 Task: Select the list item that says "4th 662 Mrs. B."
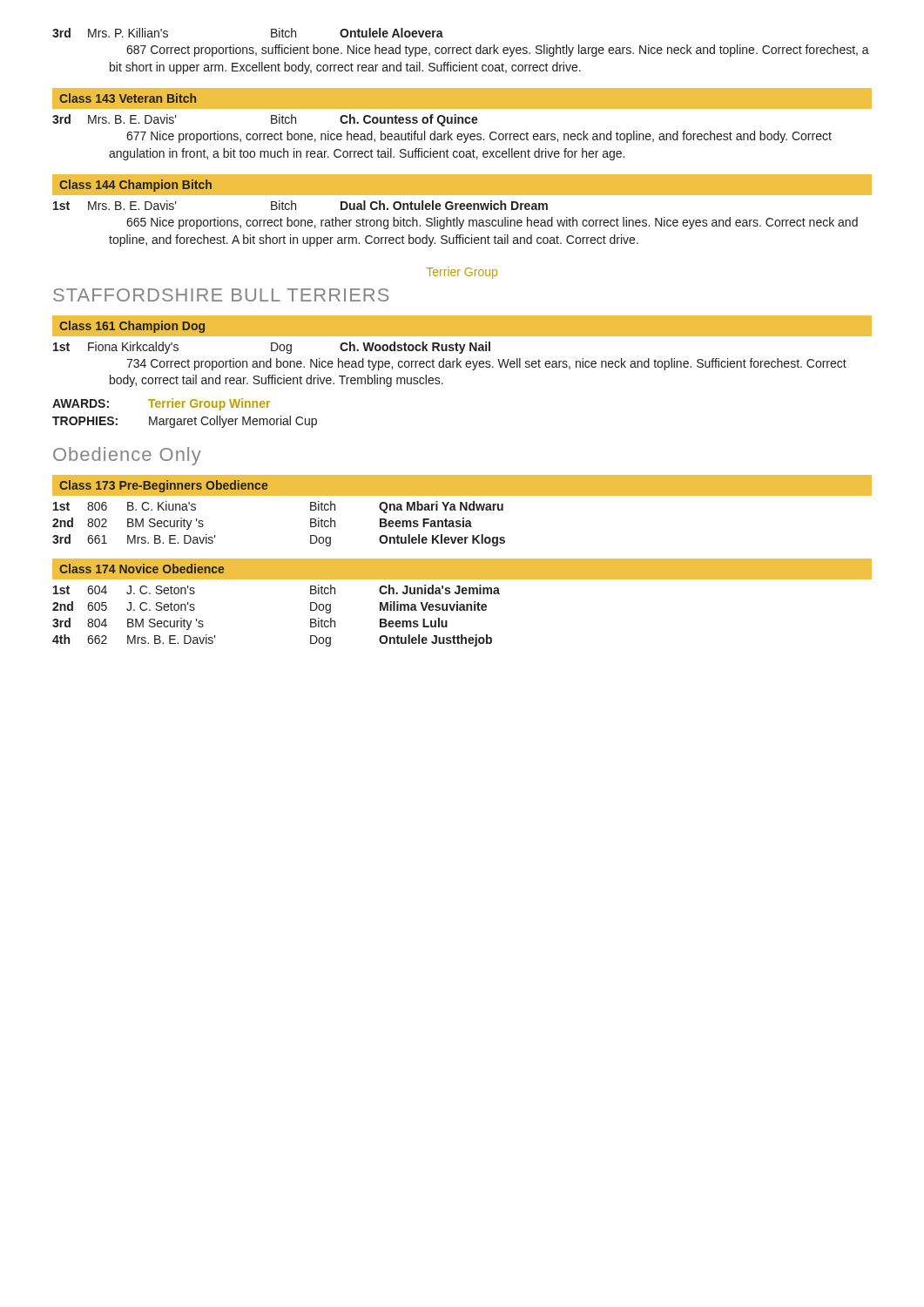pyautogui.click(x=462, y=639)
